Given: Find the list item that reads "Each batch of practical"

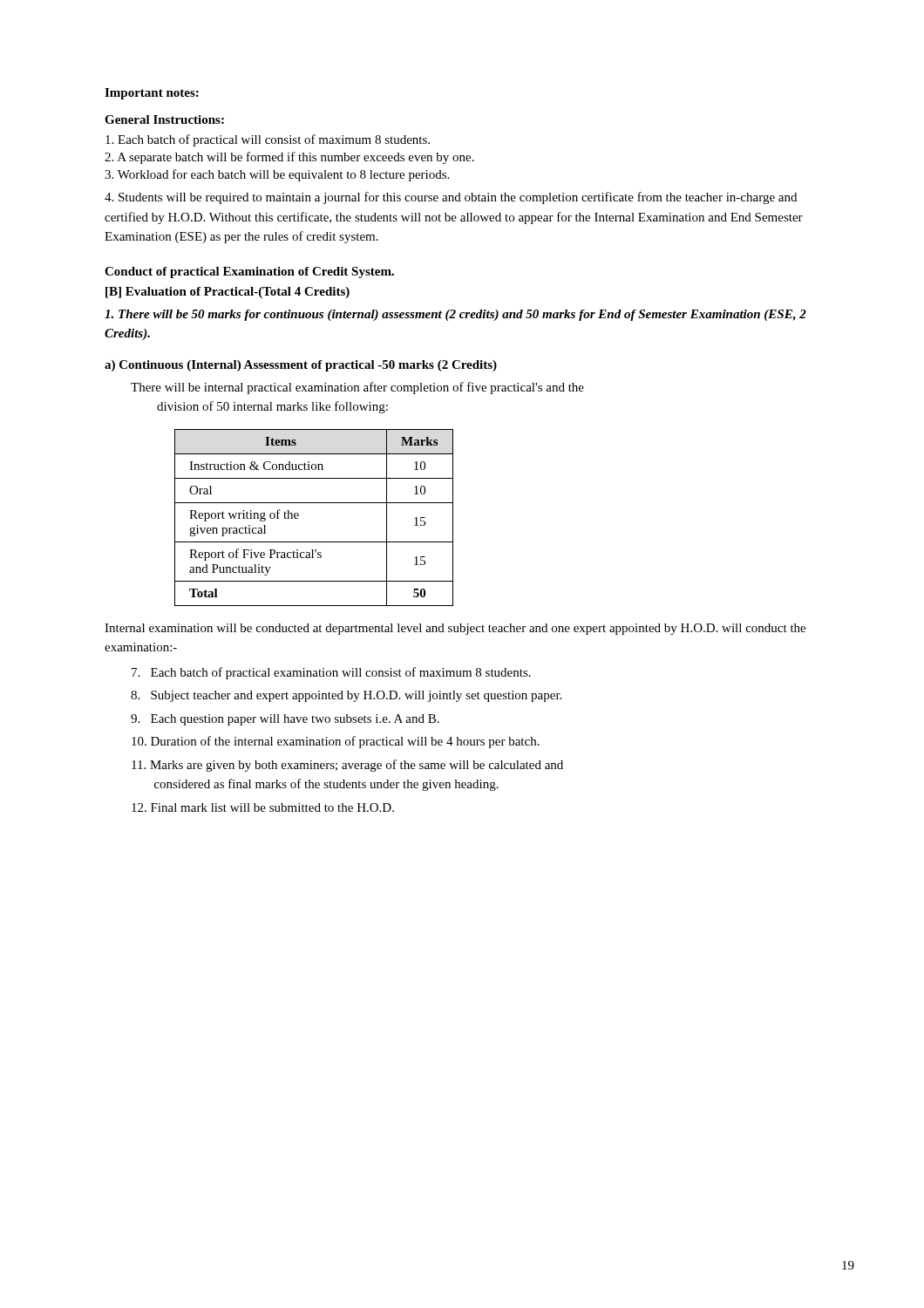Looking at the screenshot, I should tap(268, 139).
